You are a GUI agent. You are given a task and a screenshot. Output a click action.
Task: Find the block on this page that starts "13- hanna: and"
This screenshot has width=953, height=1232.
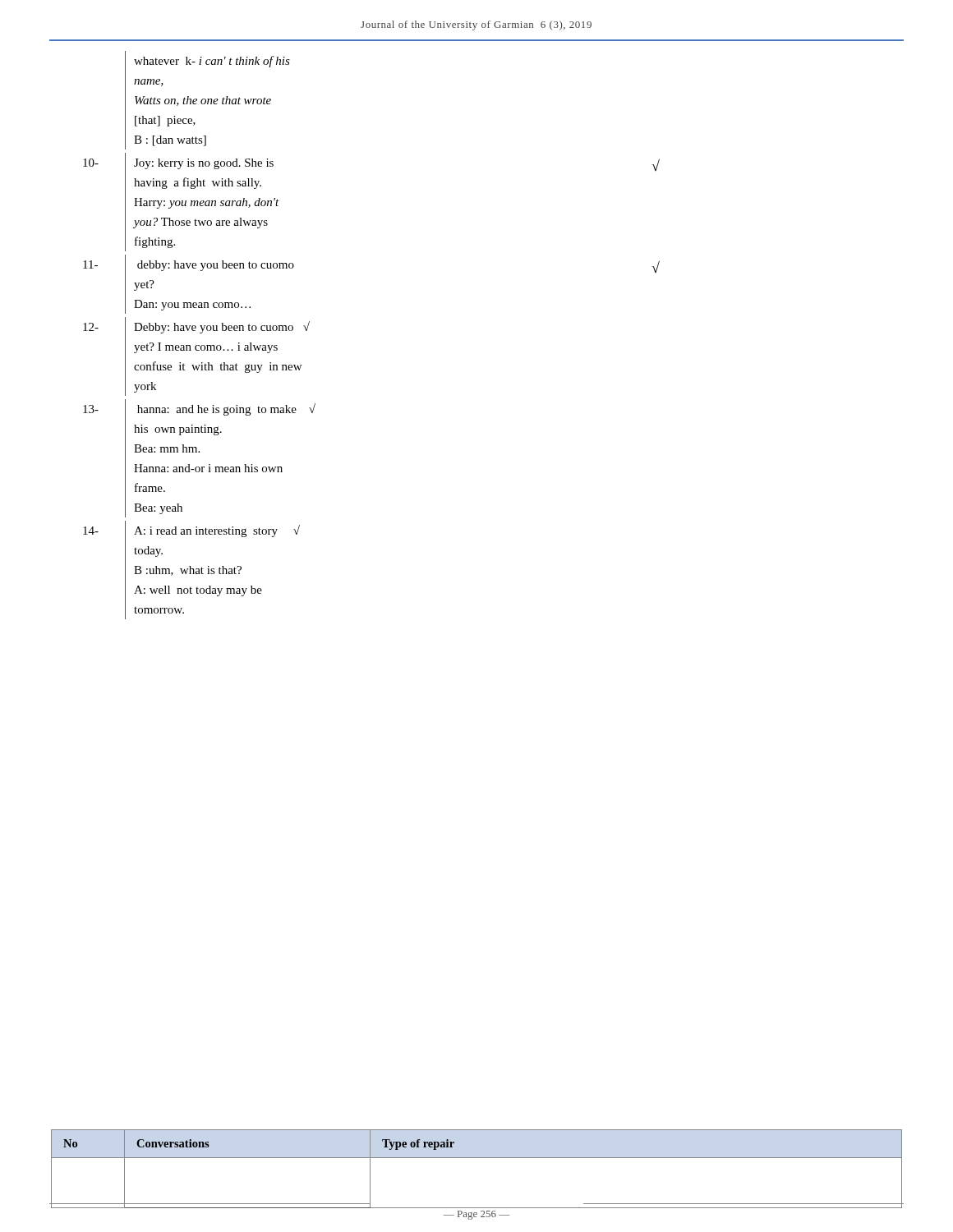point(305,458)
